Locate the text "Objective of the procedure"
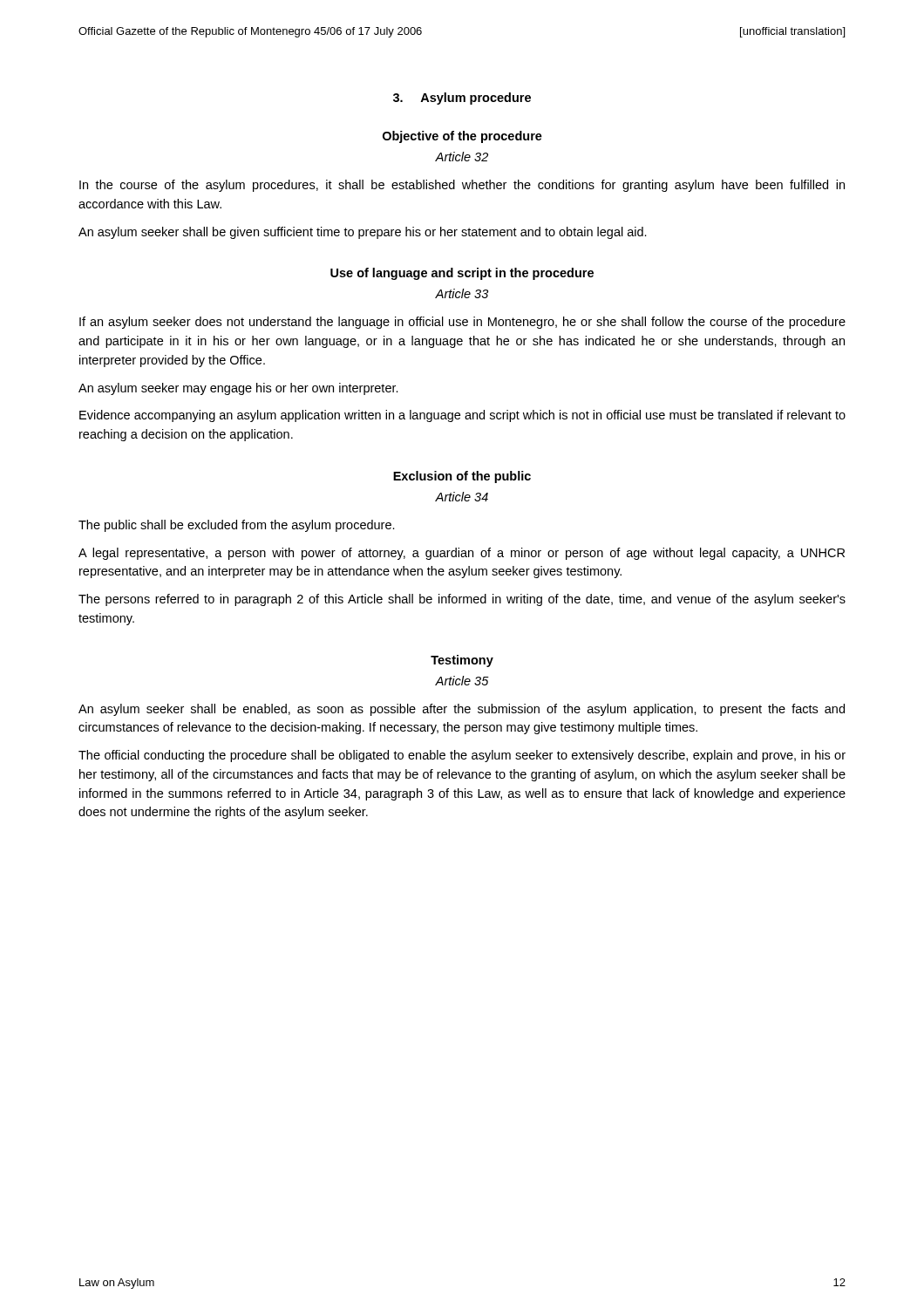Viewport: 924px width, 1308px height. tap(462, 136)
